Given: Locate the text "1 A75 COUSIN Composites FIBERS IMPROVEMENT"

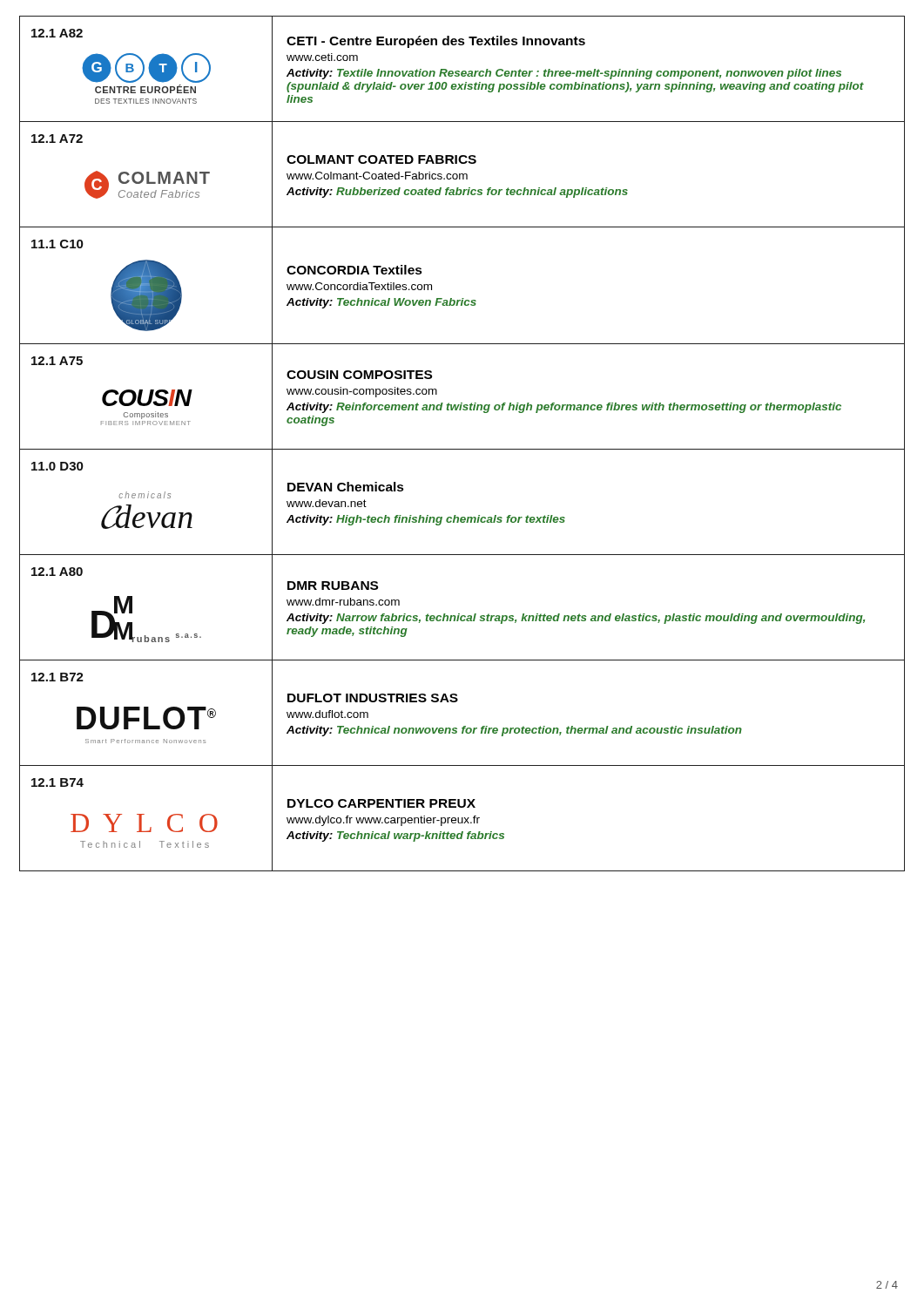Looking at the screenshot, I should point(146,396).
